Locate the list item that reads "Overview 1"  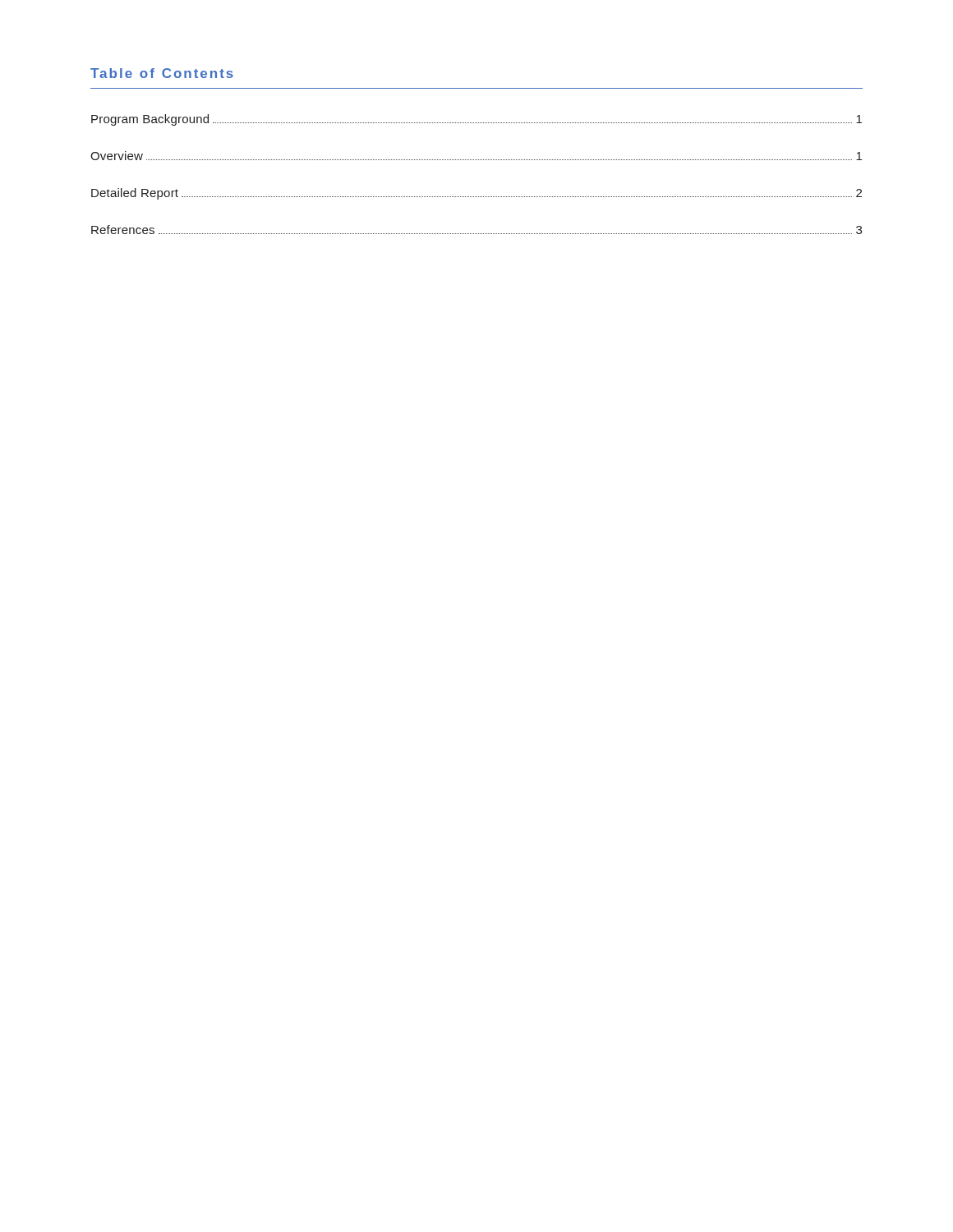pyautogui.click(x=476, y=156)
